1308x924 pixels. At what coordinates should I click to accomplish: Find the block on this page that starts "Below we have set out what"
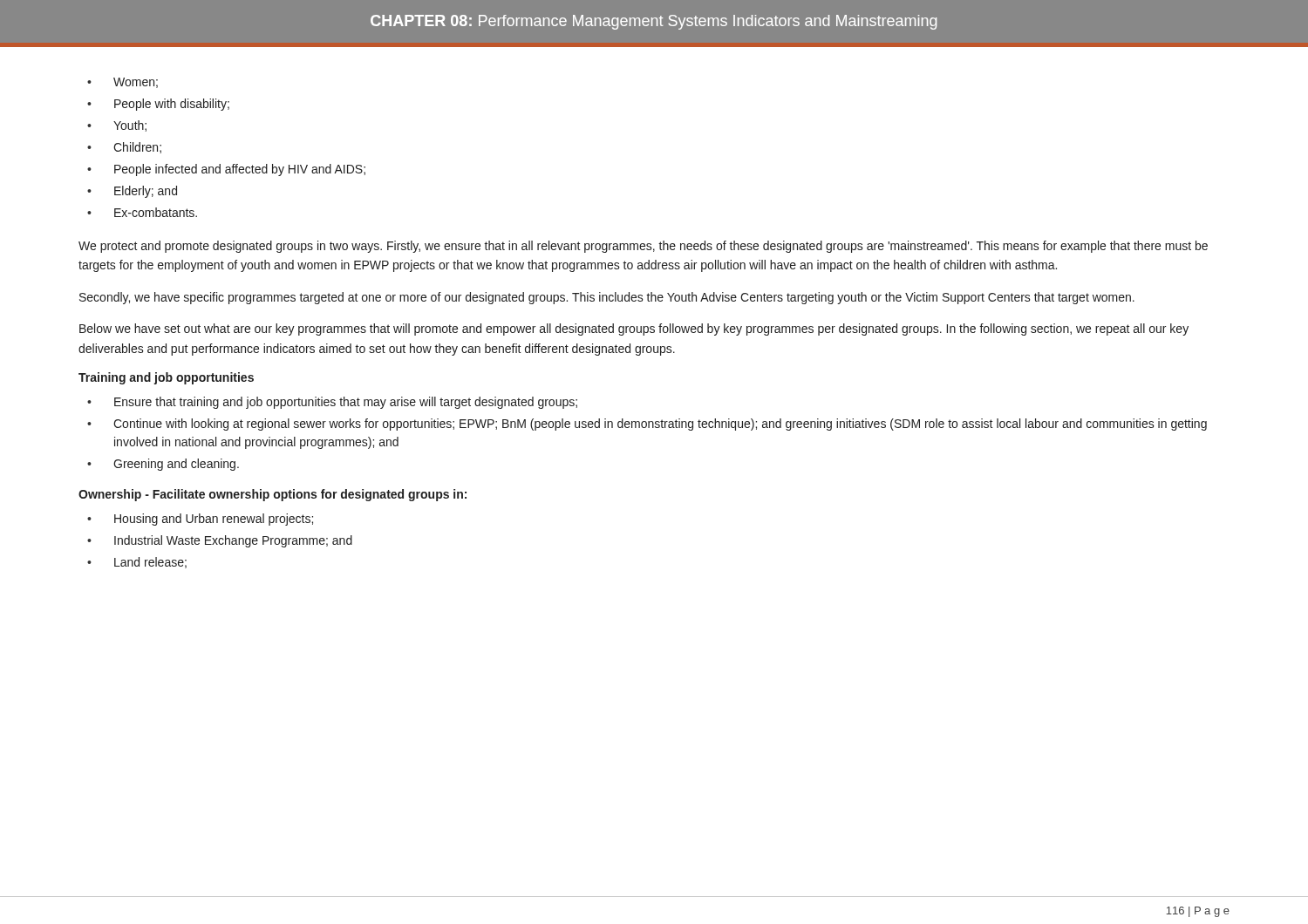pos(634,339)
